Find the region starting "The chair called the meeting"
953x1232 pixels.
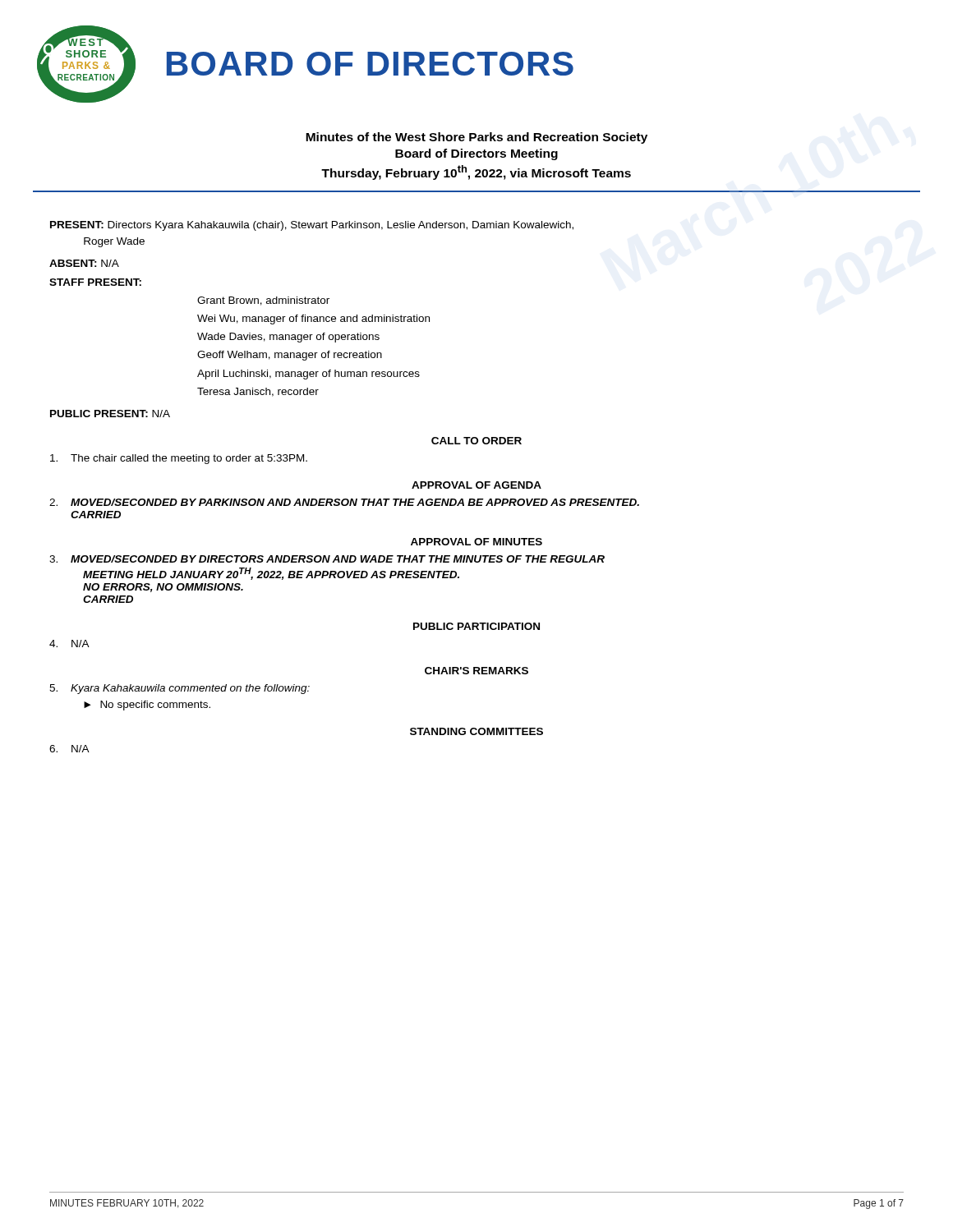(x=179, y=459)
